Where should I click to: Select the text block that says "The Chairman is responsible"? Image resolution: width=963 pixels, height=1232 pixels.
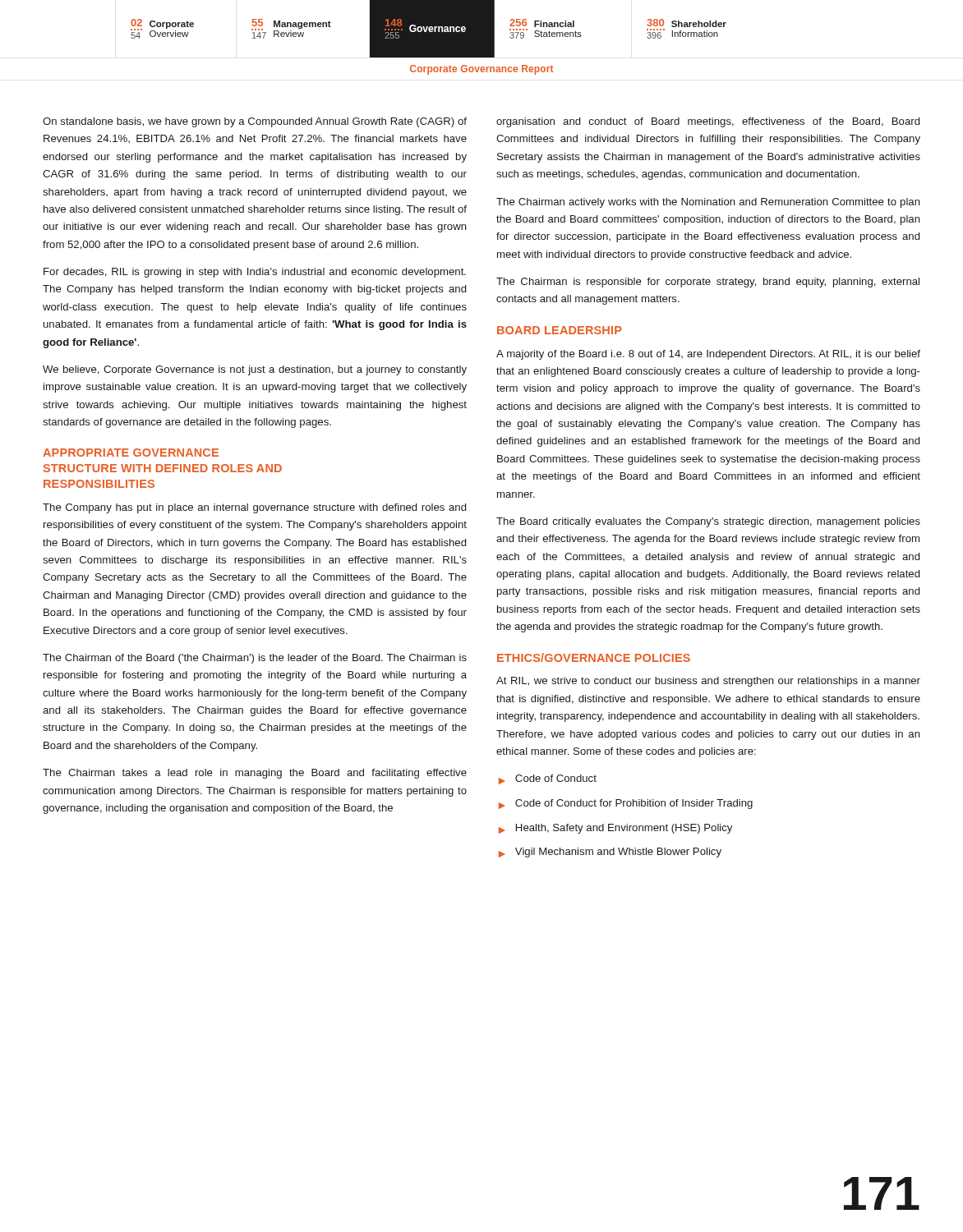coord(708,290)
